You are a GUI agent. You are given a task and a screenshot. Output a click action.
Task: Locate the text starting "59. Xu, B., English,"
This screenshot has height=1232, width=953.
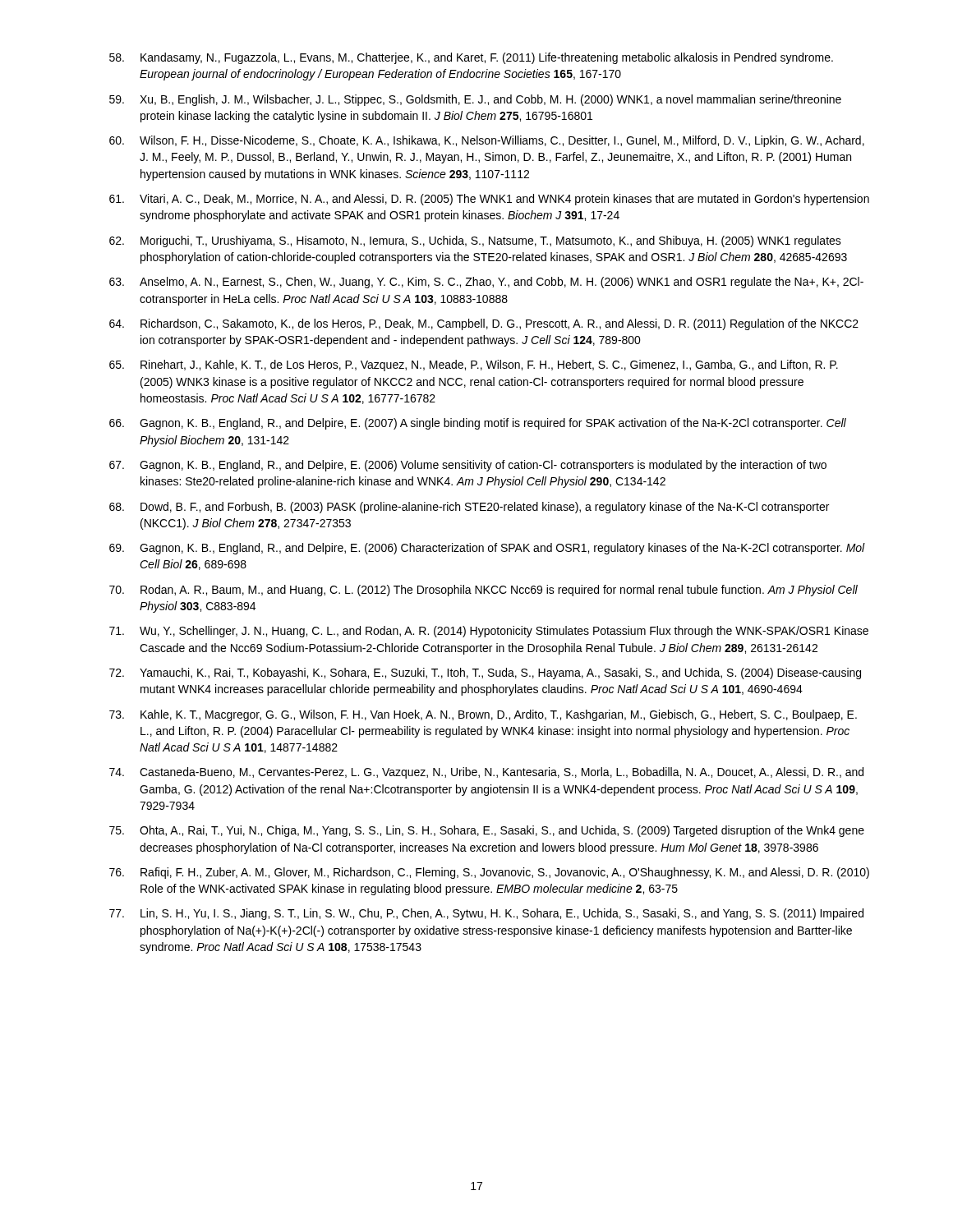(476, 107)
